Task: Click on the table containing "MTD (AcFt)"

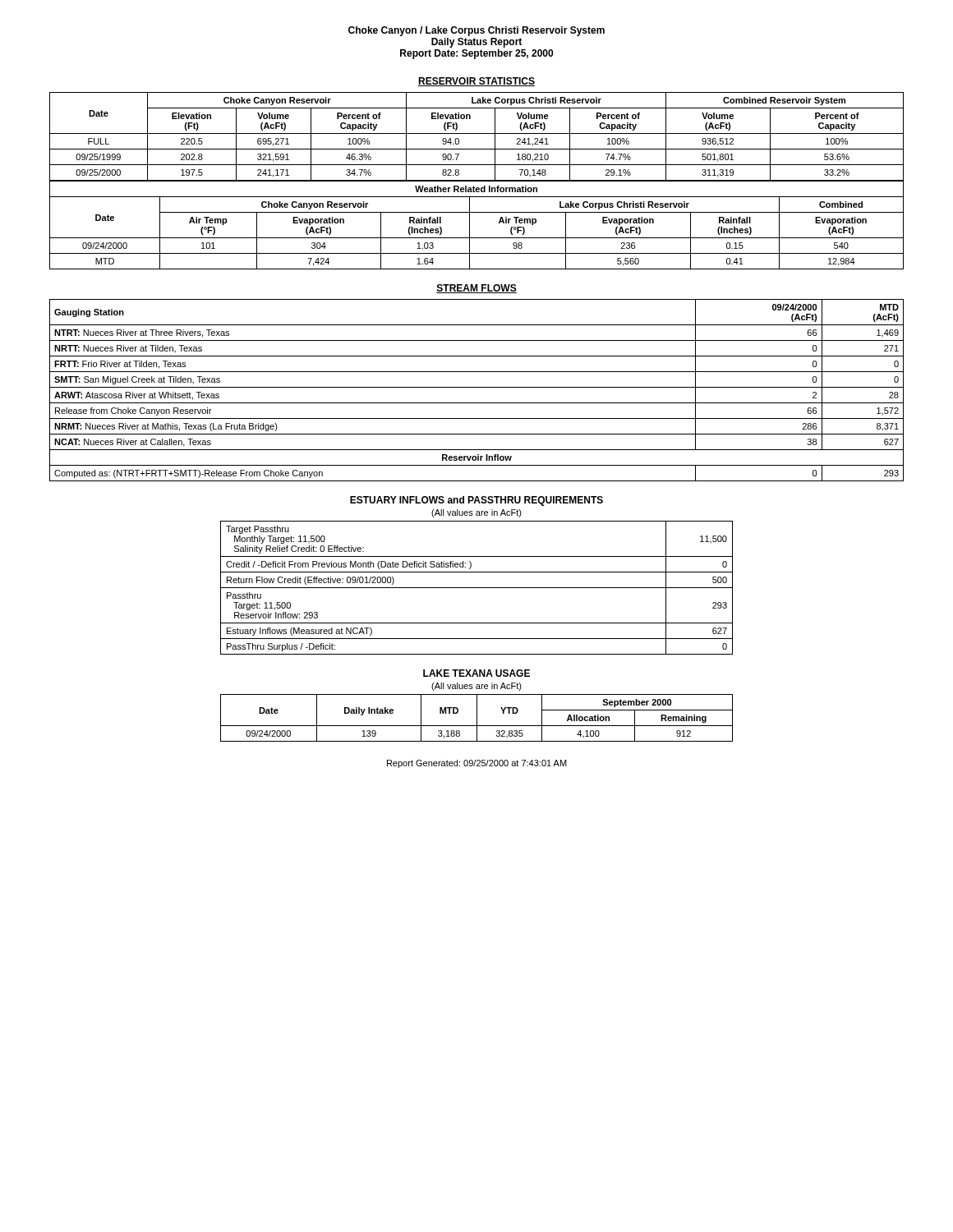Action: point(476,390)
